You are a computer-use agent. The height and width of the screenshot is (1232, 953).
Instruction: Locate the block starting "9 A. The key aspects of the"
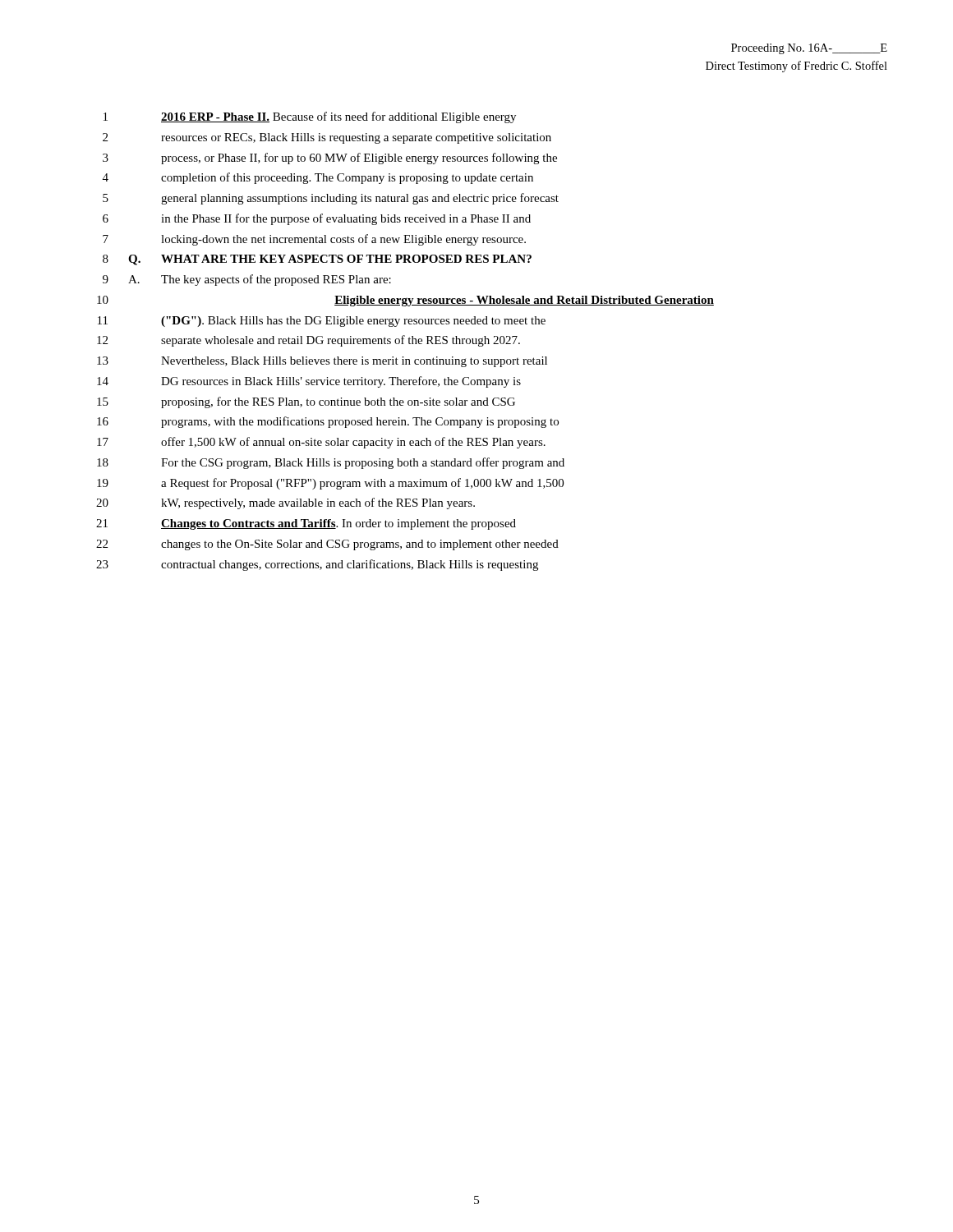point(247,280)
